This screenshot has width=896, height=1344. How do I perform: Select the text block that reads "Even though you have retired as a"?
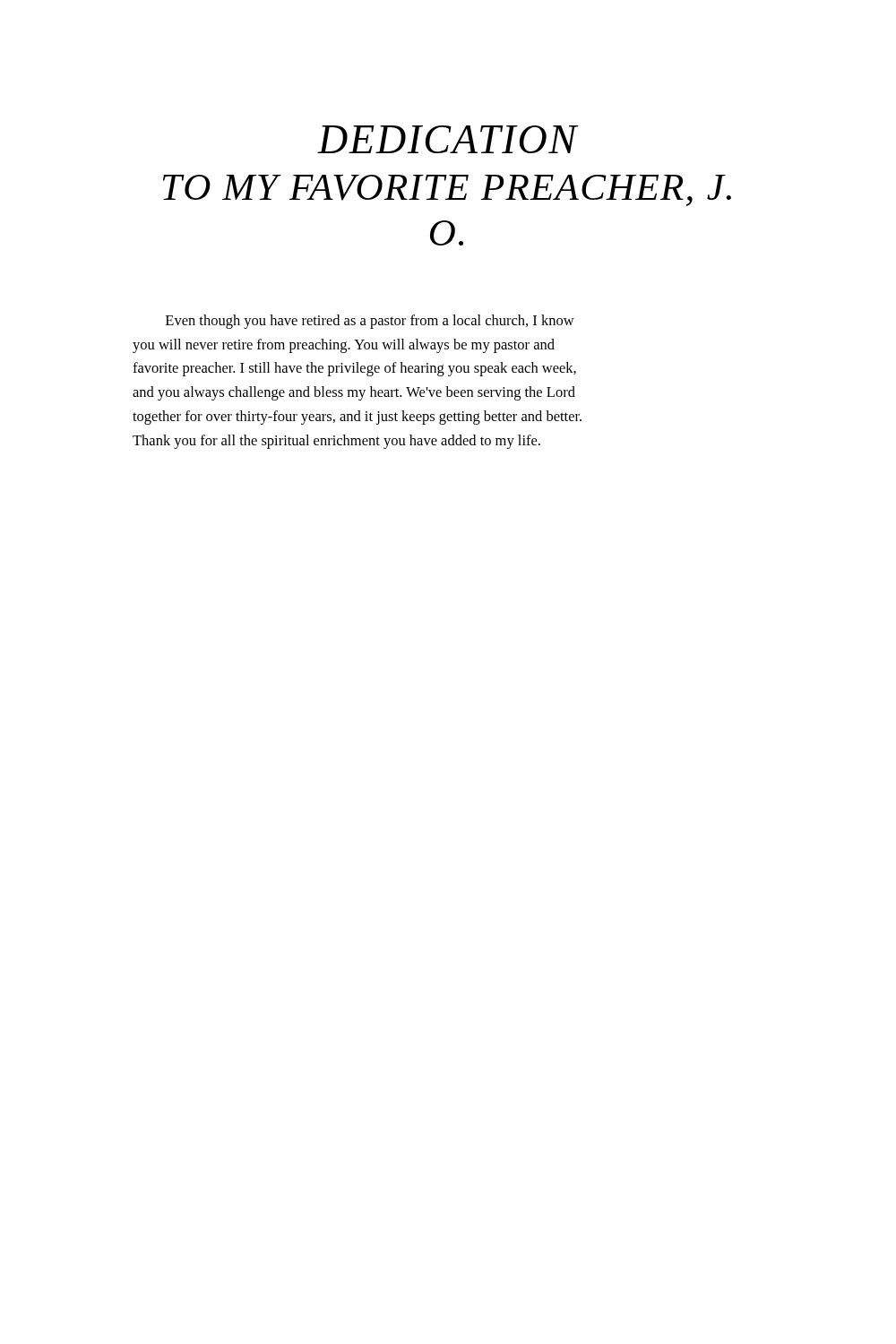[365, 381]
